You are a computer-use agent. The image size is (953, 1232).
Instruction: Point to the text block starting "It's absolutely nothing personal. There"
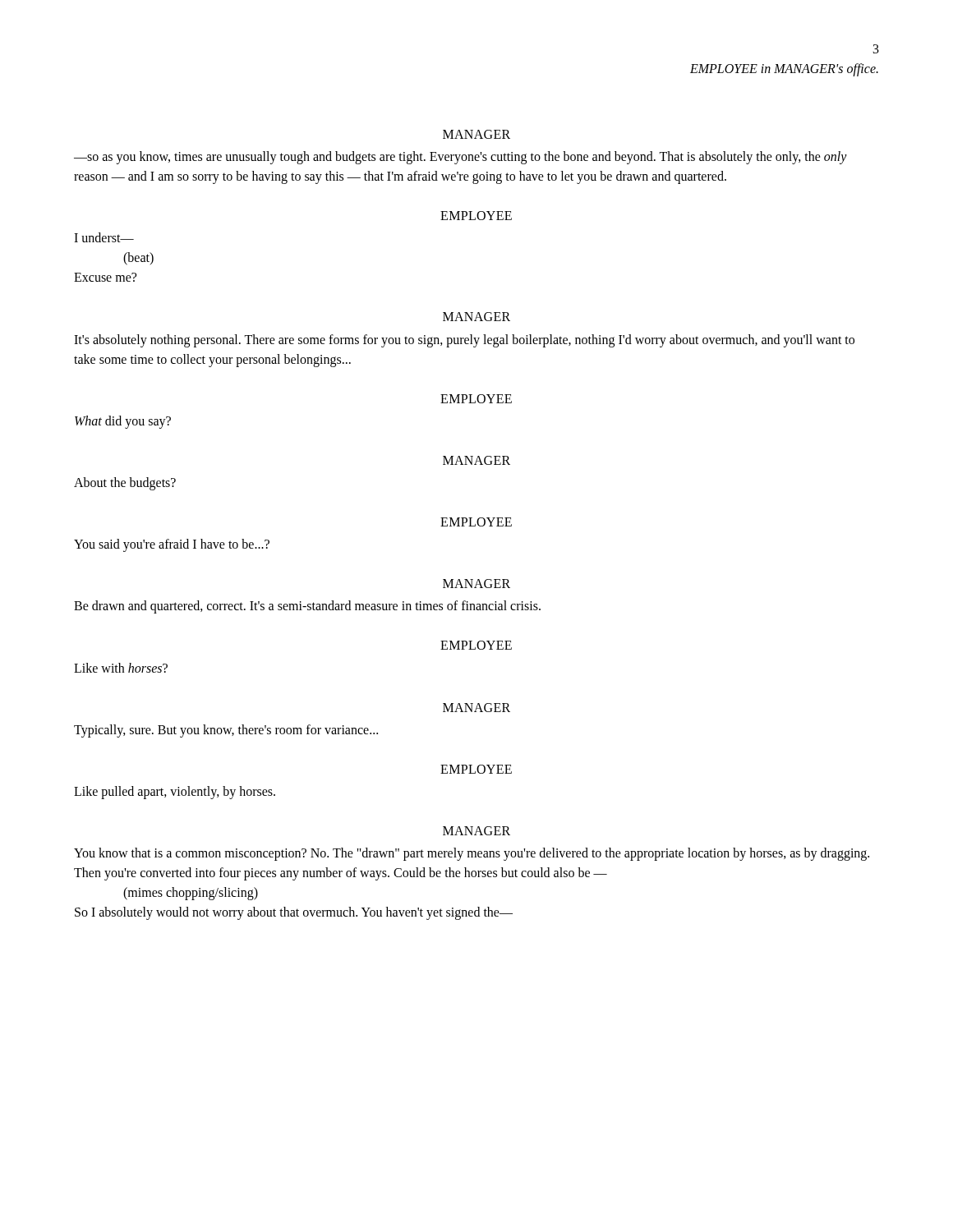tap(465, 349)
